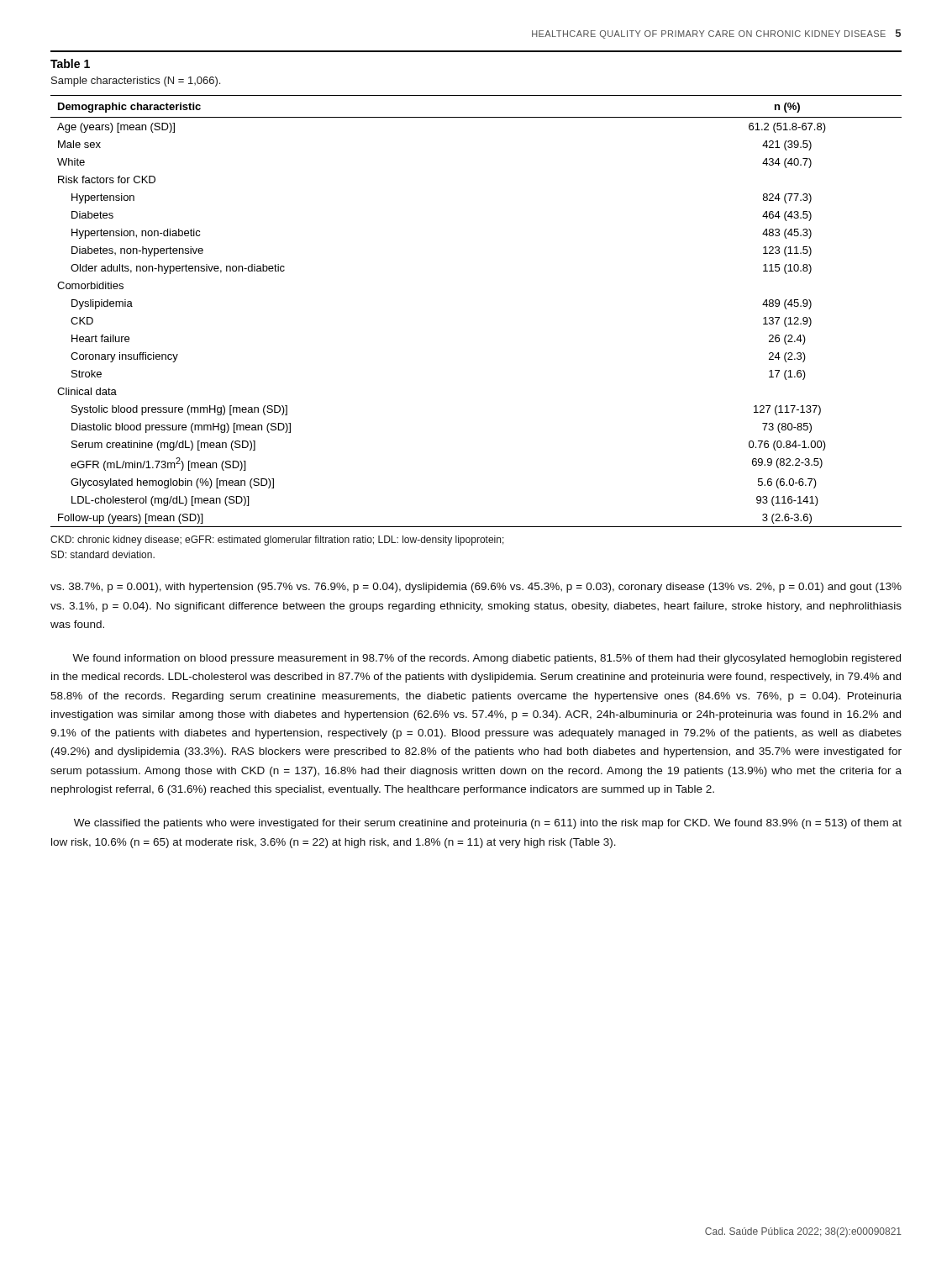Find the footnote containing "CKD: chronic kidney disease; eGFR: estimated glomerular filtration"
Screen dimensions: 1261x952
click(277, 548)
